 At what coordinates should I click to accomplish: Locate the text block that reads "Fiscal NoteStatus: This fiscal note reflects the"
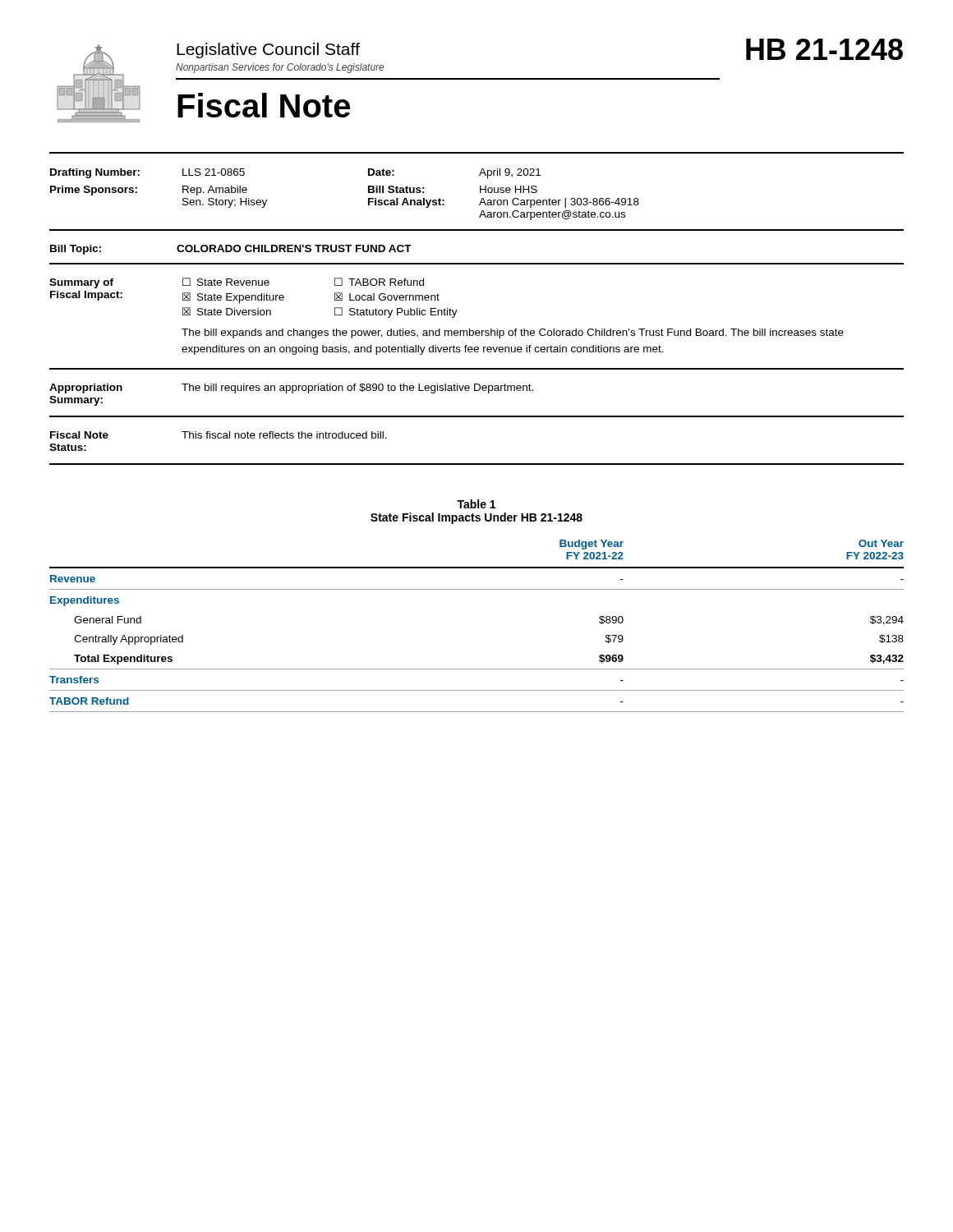[219, 435]
